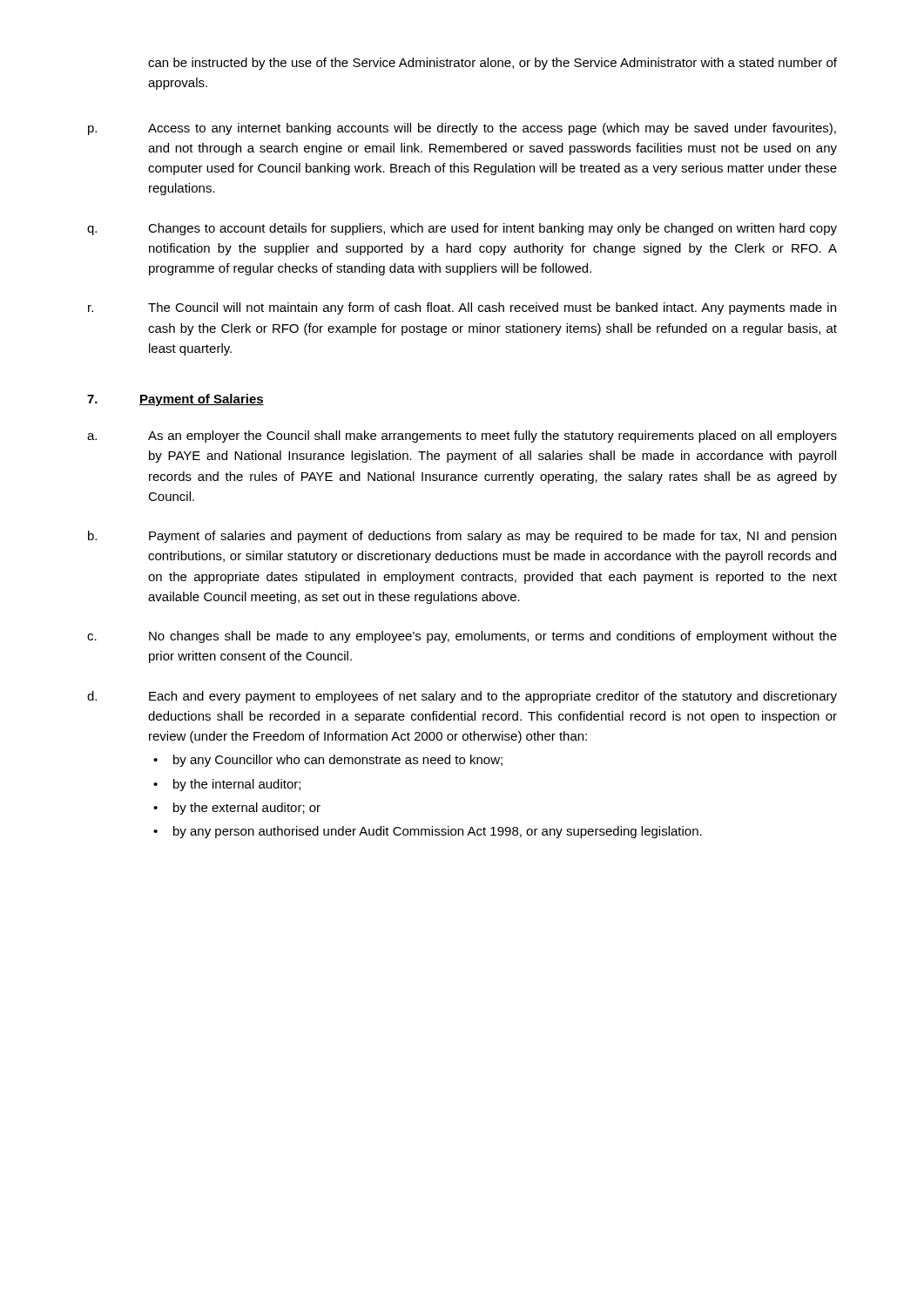
Task: Click the section header that begins "7. Payment of"
Action: [175, 399]
